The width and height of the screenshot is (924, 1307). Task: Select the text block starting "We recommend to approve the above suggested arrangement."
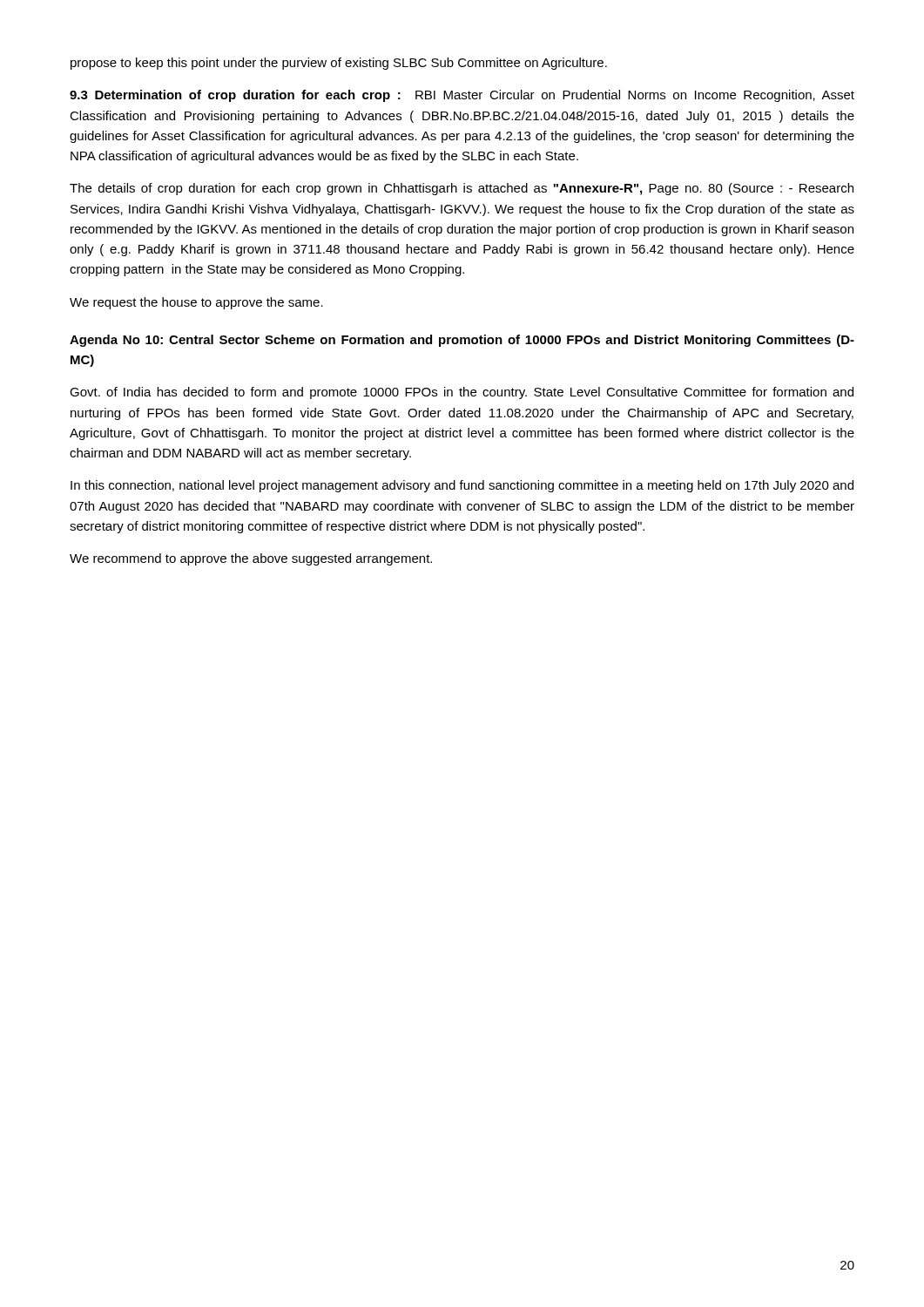251,558
